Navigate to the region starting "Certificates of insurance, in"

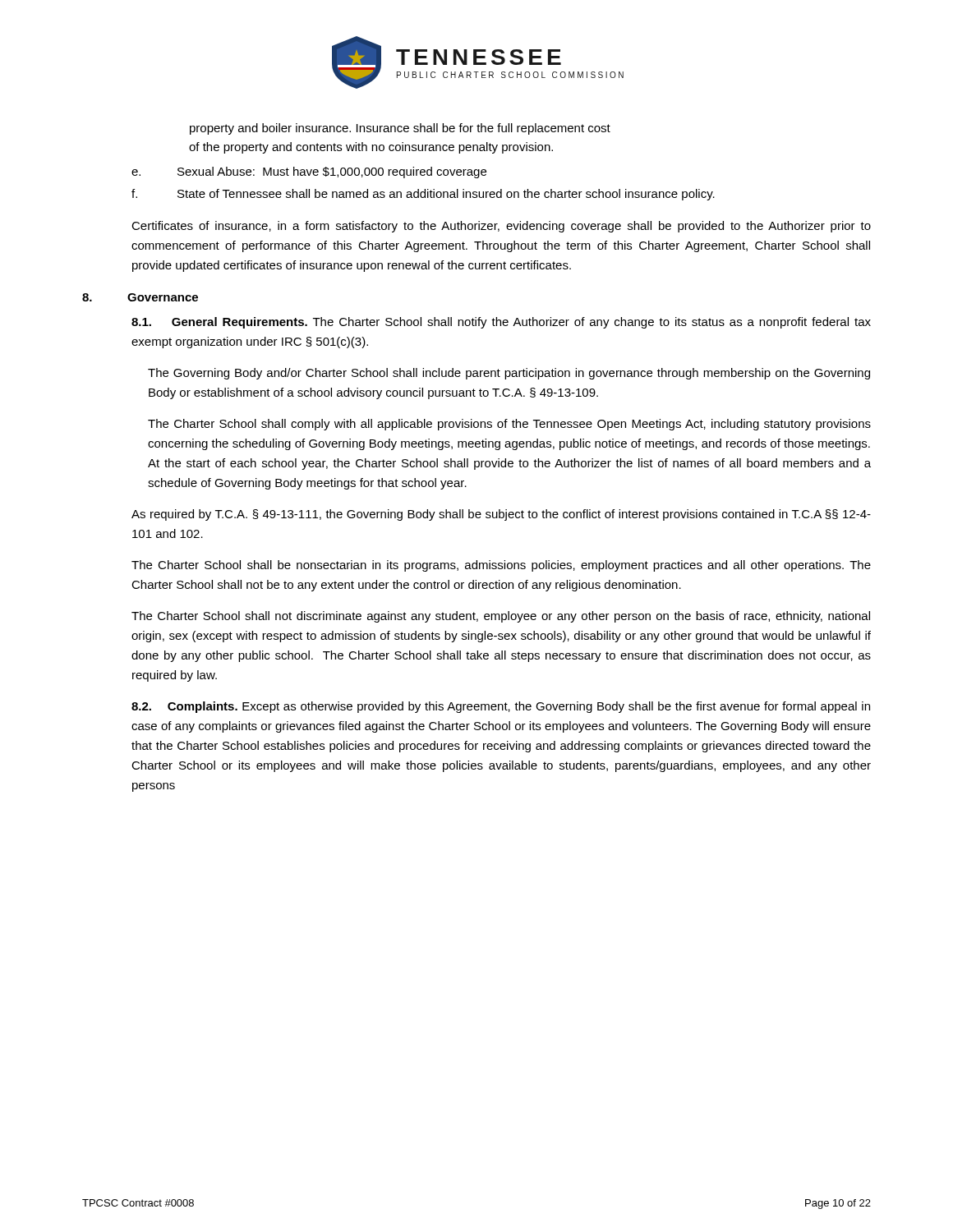[x=501, y=245]
